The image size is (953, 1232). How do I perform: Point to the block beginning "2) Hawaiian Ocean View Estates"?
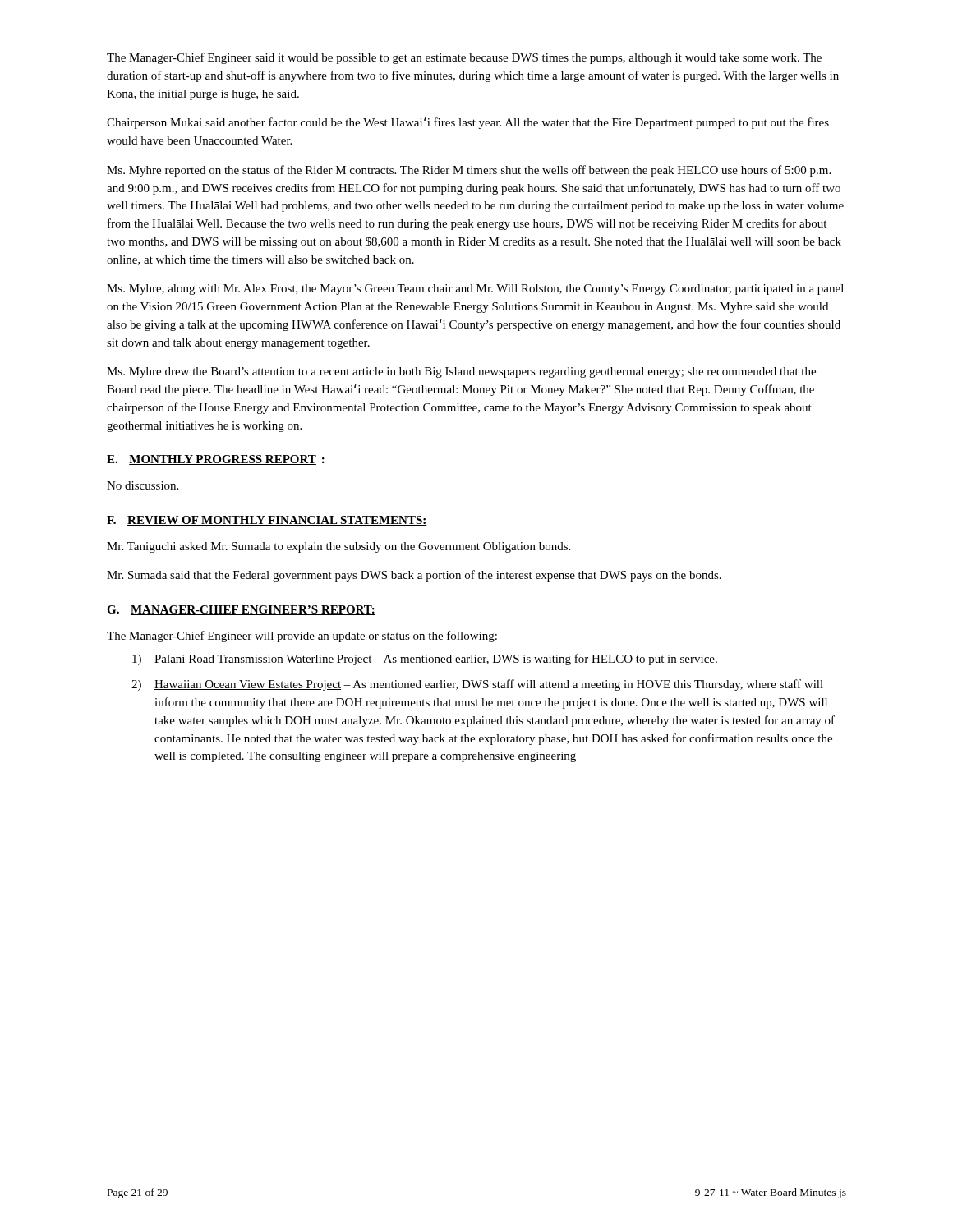tap(489, 721)
